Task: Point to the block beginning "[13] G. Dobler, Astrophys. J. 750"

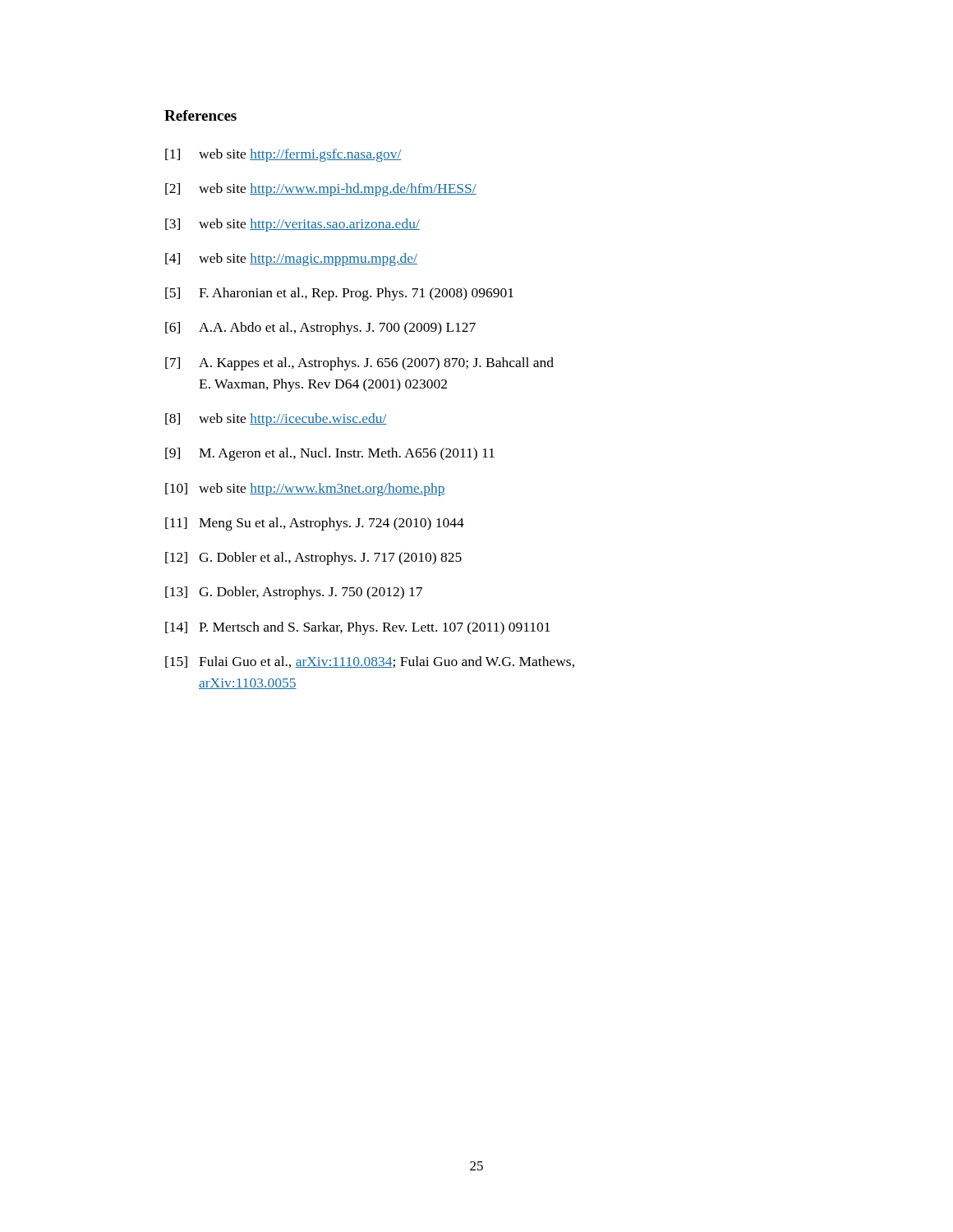Action: (x=294, y=593)
